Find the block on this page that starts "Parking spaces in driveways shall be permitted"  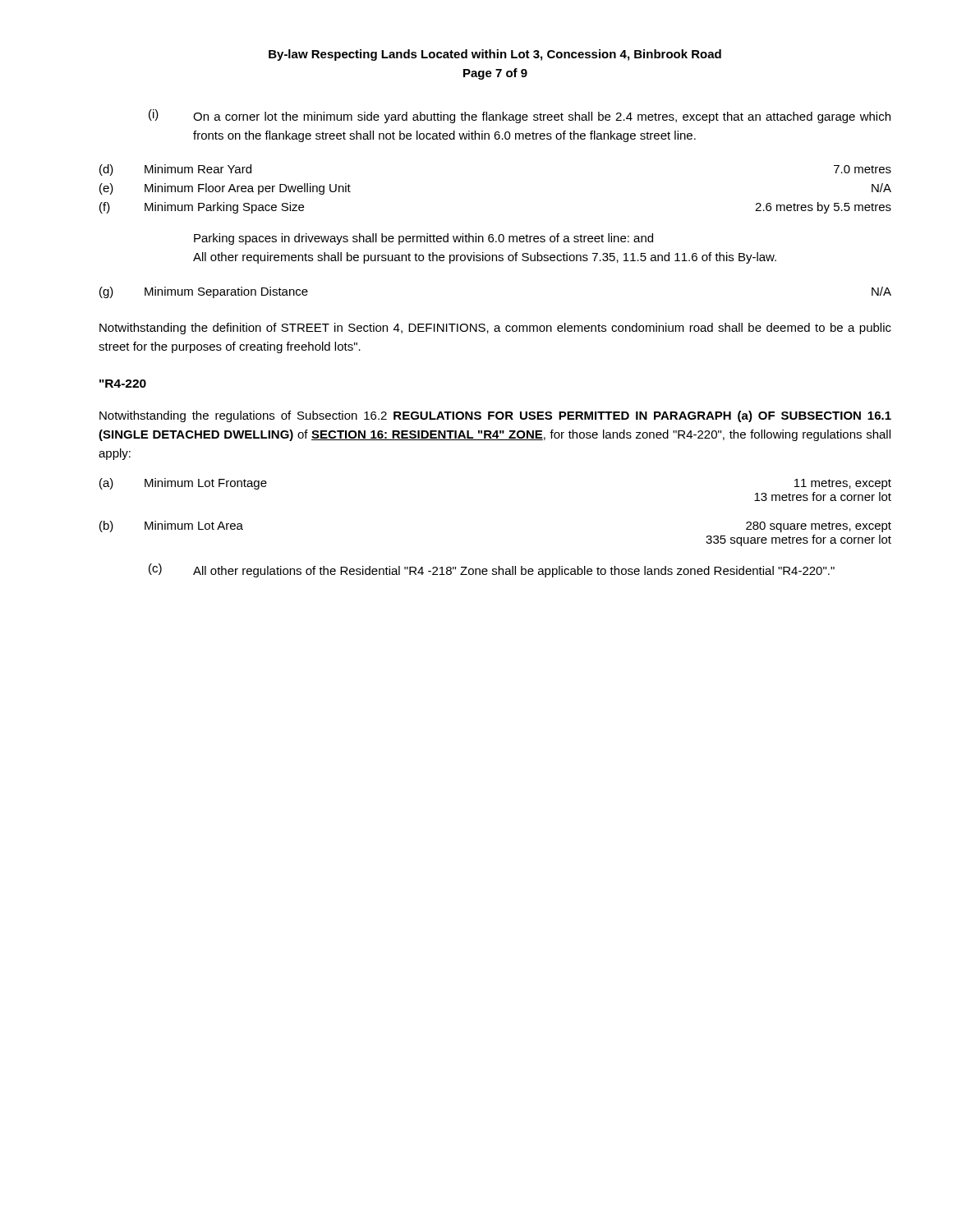click(x=485, y=247)
